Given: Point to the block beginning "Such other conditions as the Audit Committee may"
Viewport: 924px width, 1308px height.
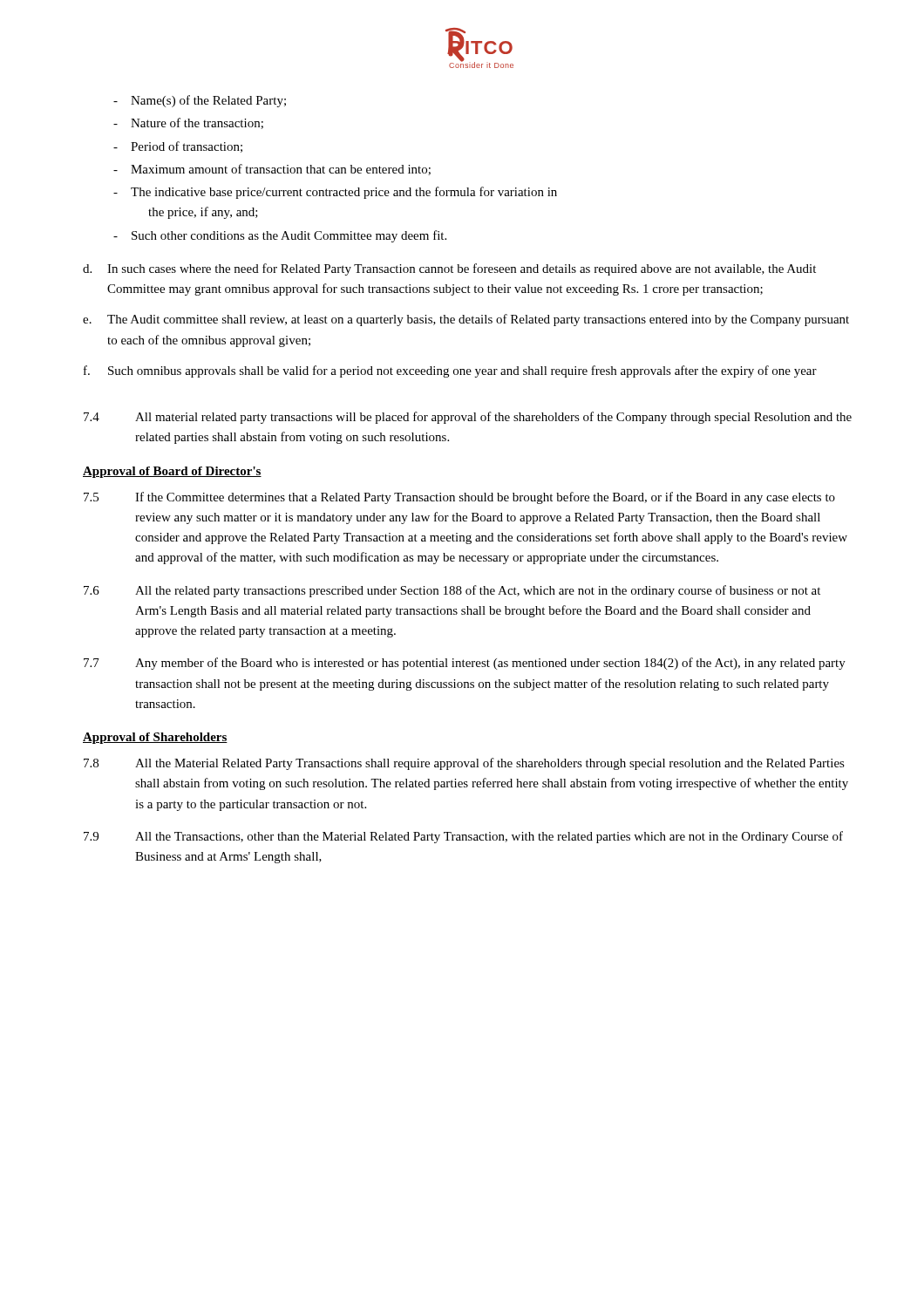Looking at the screenshot, I should pyautogui.click(x=280, y=236).
